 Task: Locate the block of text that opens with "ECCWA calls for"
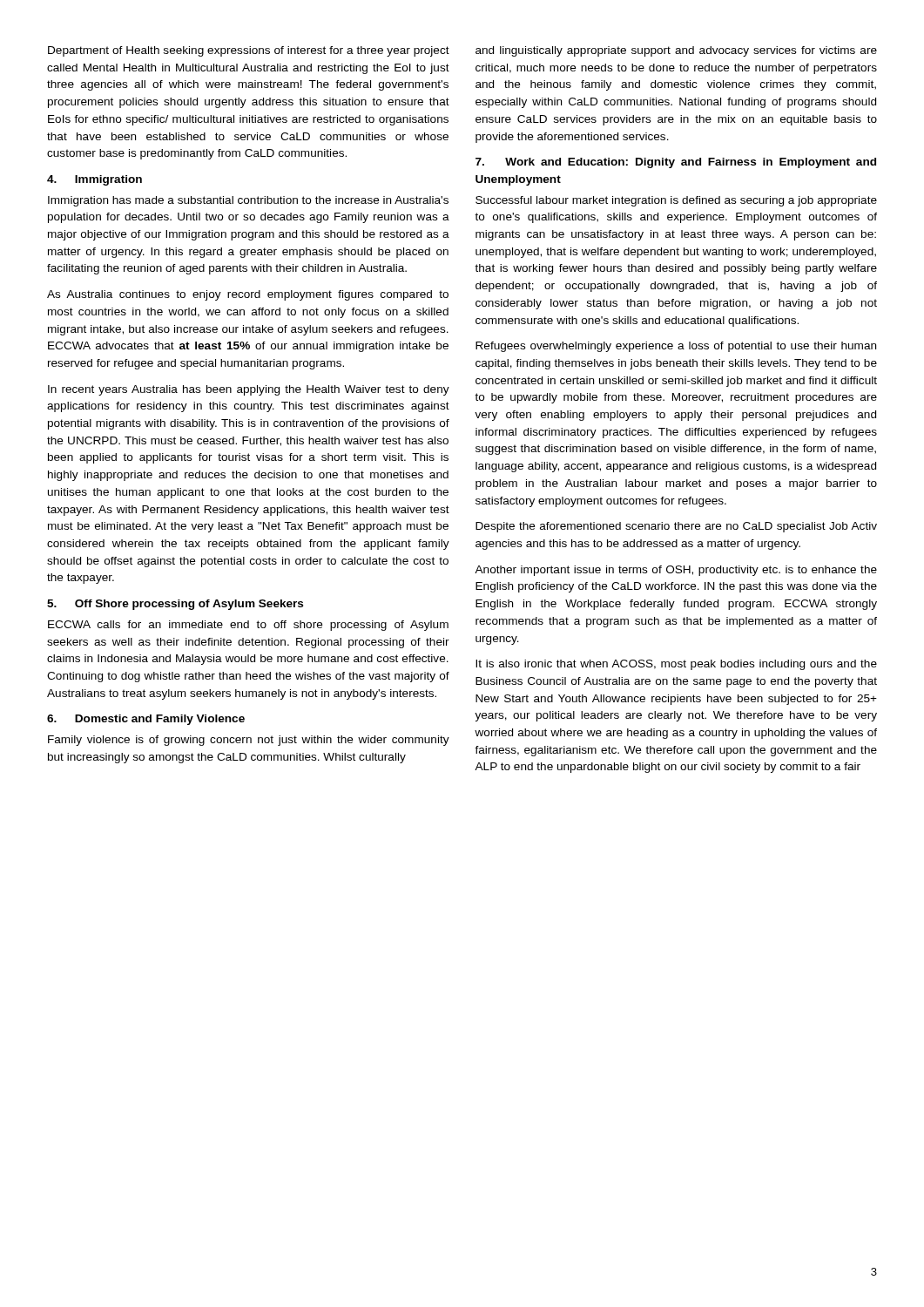248,659
